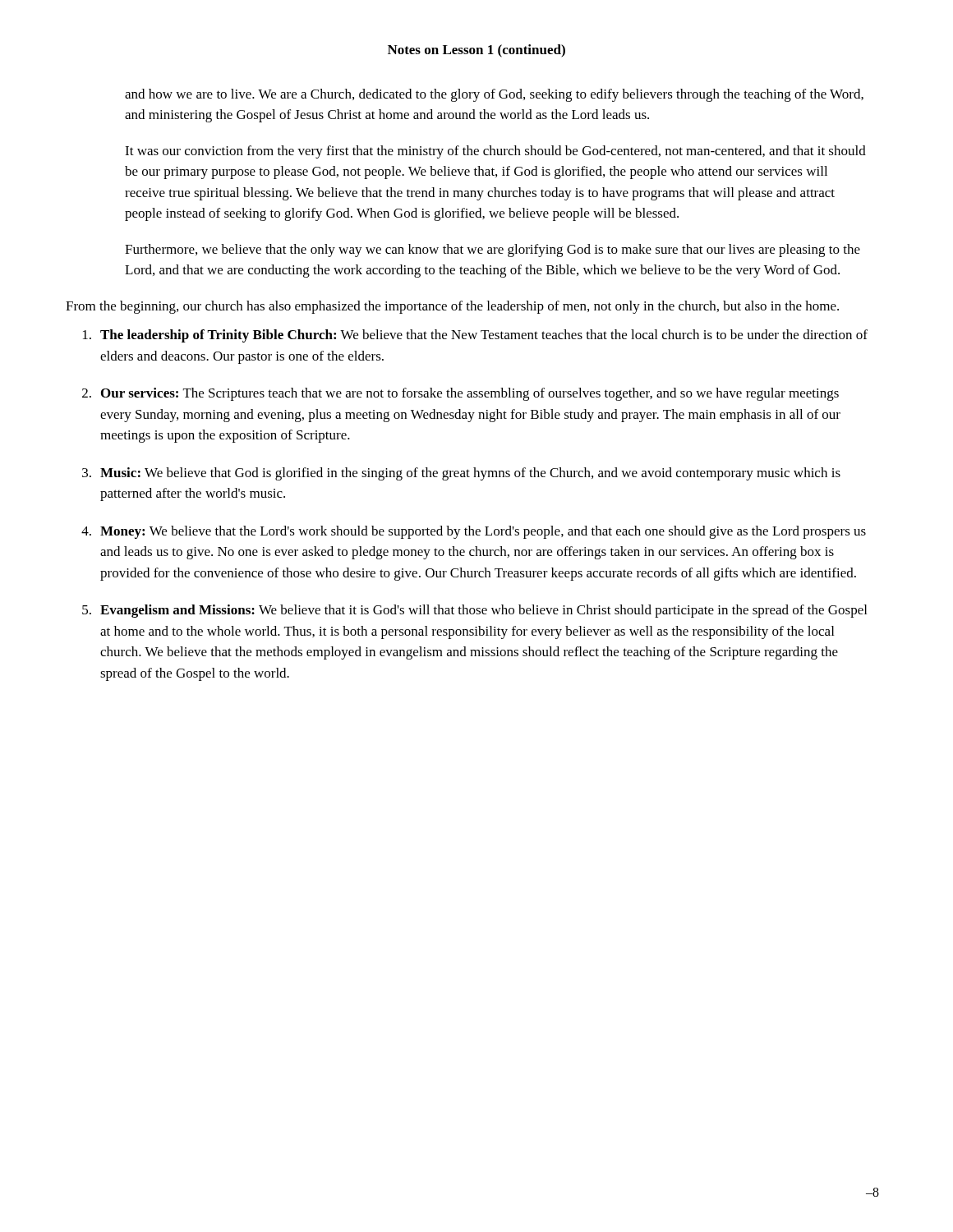The height and width of the screenshot is (1232, 953).
Task: Locate the block of text that opens with "The leadership of Trinity Bible Church:"
Action: tap(468, 345)
